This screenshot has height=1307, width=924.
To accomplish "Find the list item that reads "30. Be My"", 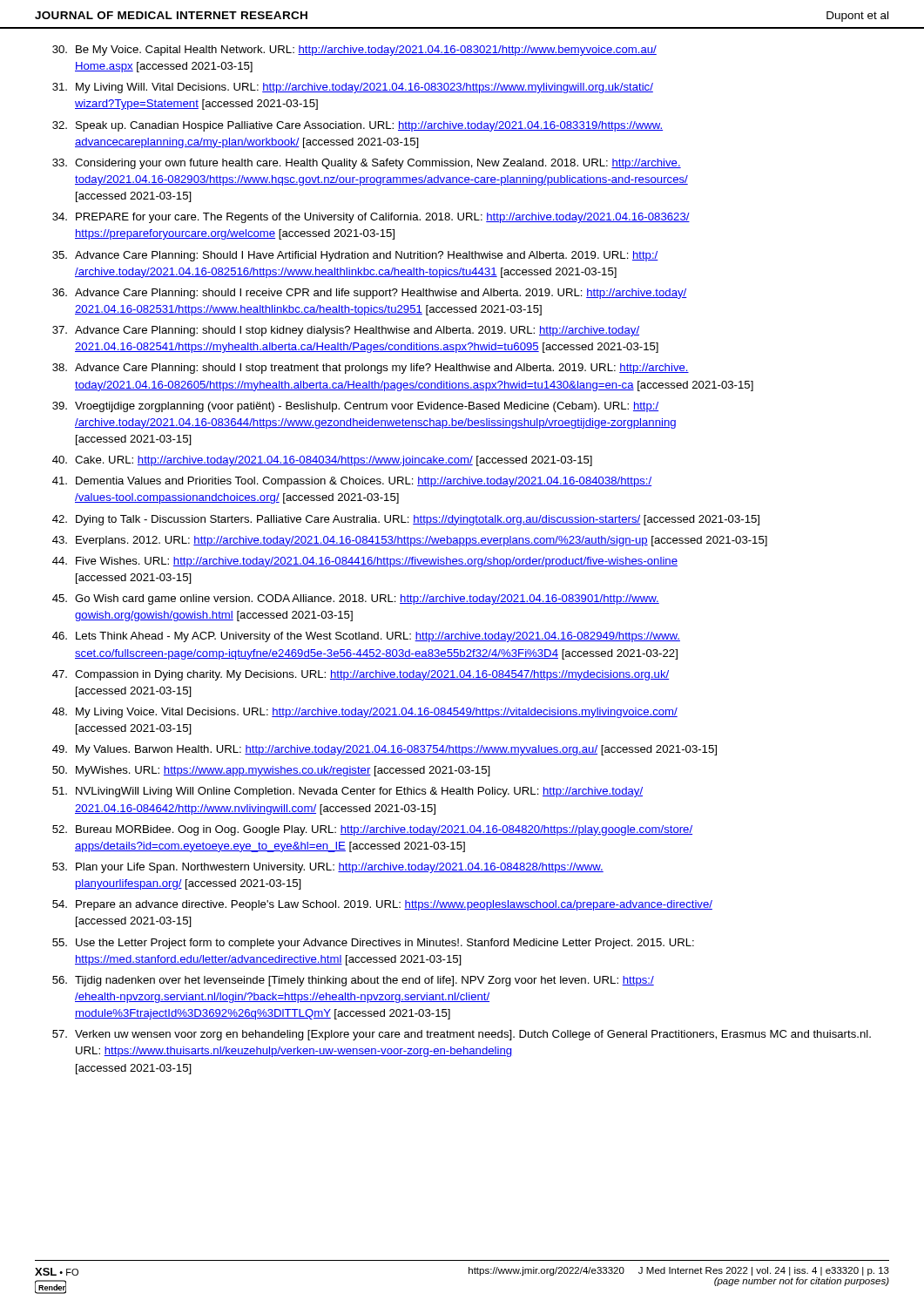I will click(462, 58).
